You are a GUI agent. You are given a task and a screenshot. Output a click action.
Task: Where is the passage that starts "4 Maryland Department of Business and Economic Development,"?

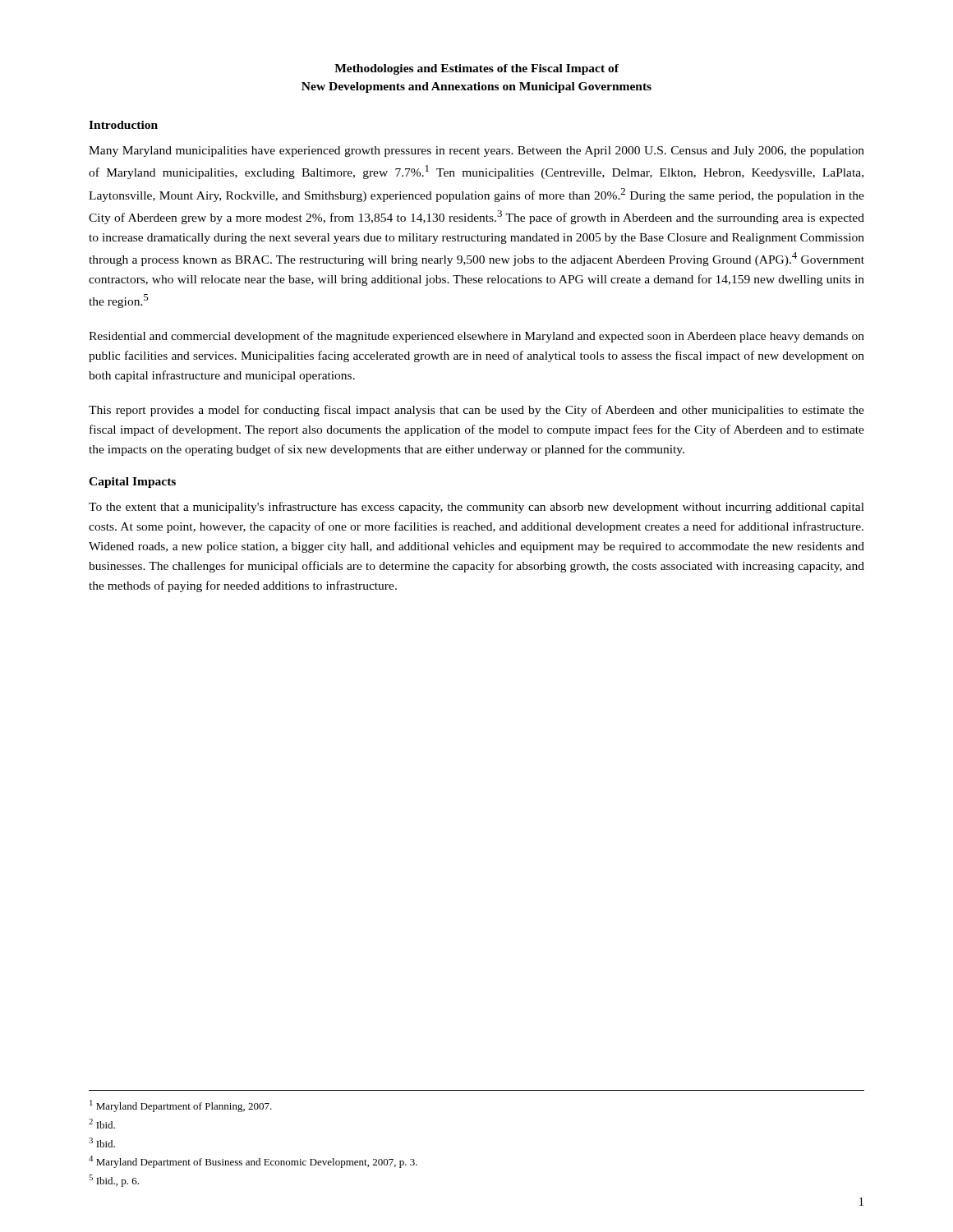[x=253, y=1161]
